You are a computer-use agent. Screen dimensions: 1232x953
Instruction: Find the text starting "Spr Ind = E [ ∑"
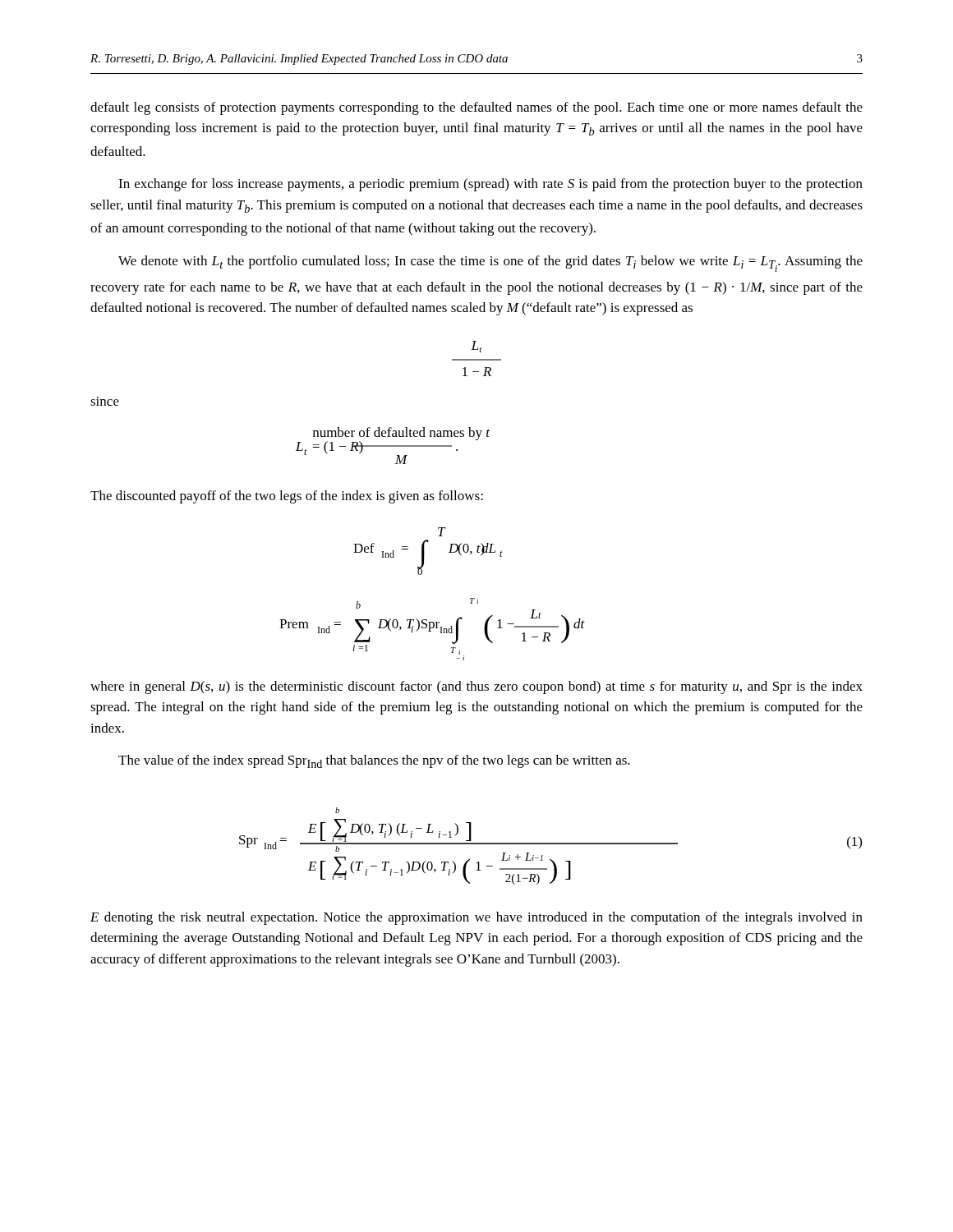526,842
